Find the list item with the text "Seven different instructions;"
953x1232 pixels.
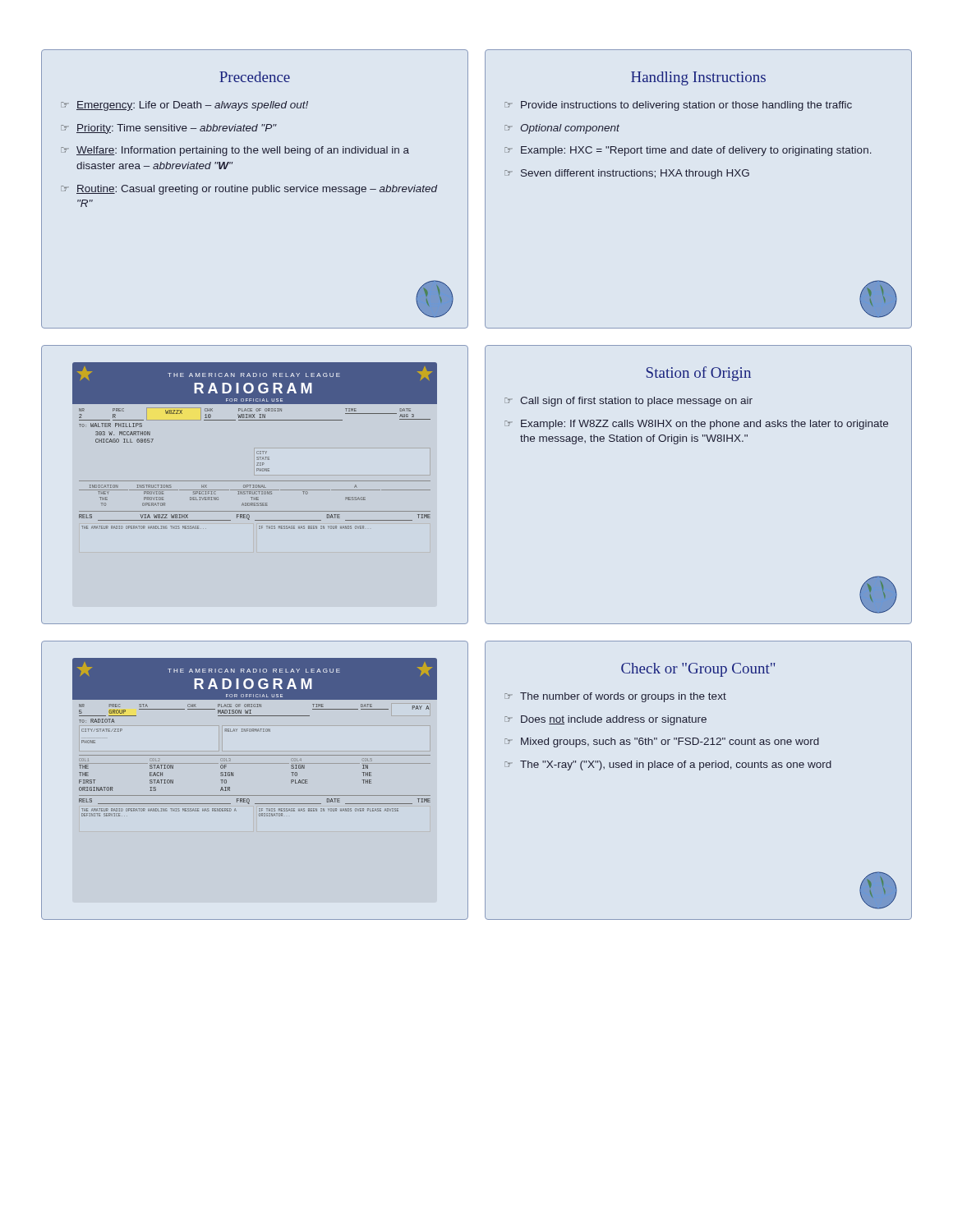click(x=698, y=173)
